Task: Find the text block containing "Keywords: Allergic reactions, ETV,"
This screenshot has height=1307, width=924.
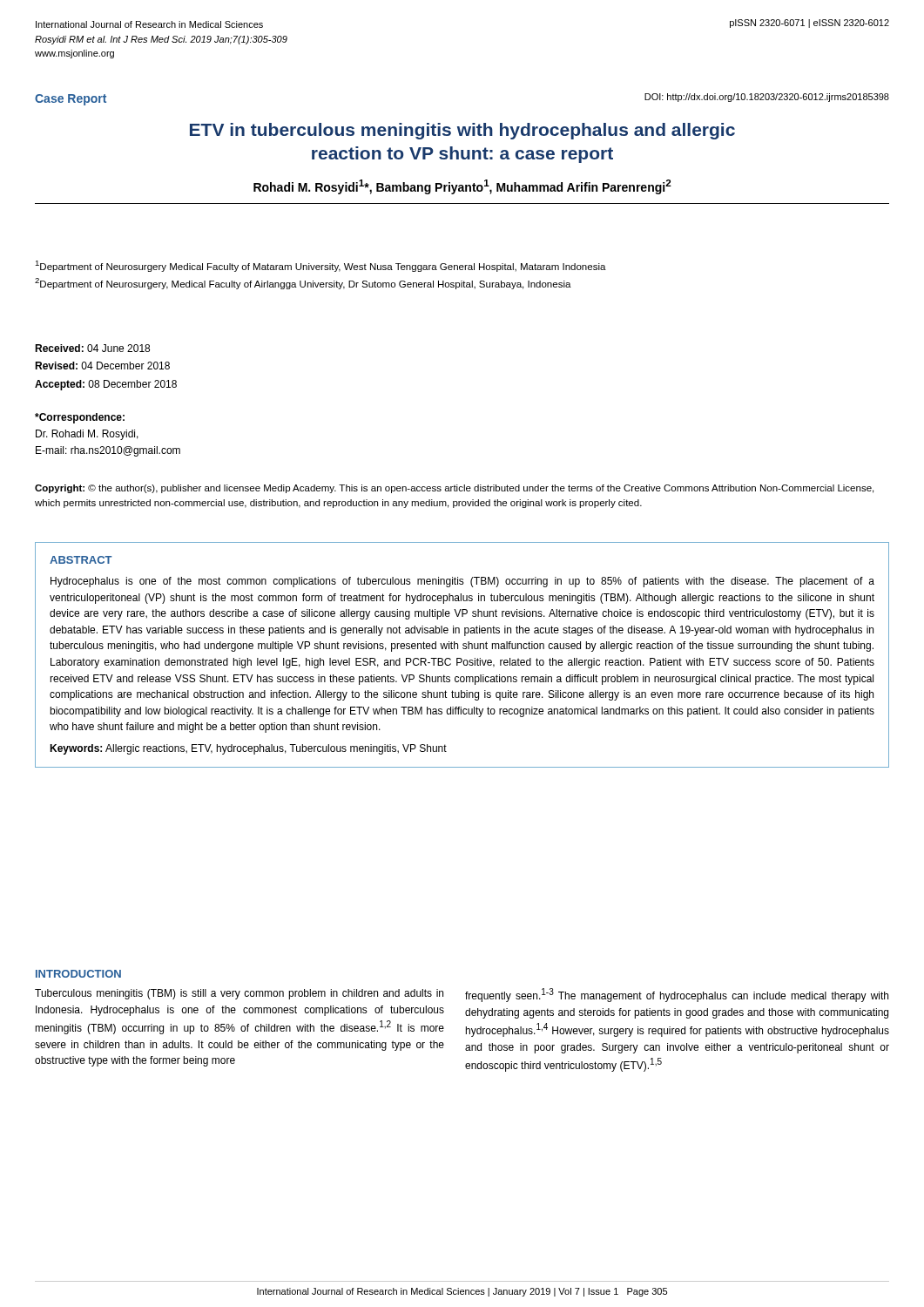Action: (248, 748)
